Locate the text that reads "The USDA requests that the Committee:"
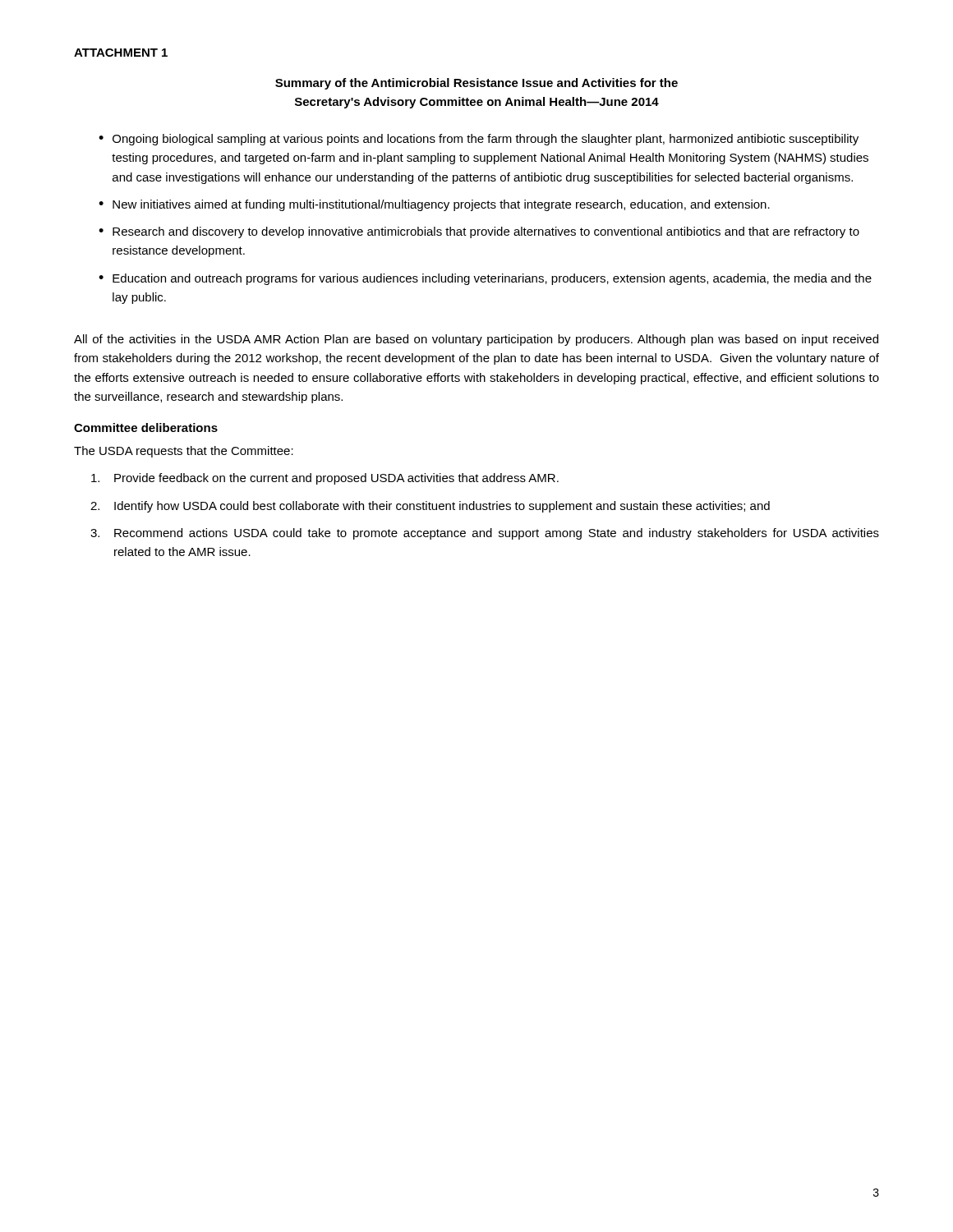Viewport: 953px width, 1232px height. pyautogui.click(x=184, y=451)
